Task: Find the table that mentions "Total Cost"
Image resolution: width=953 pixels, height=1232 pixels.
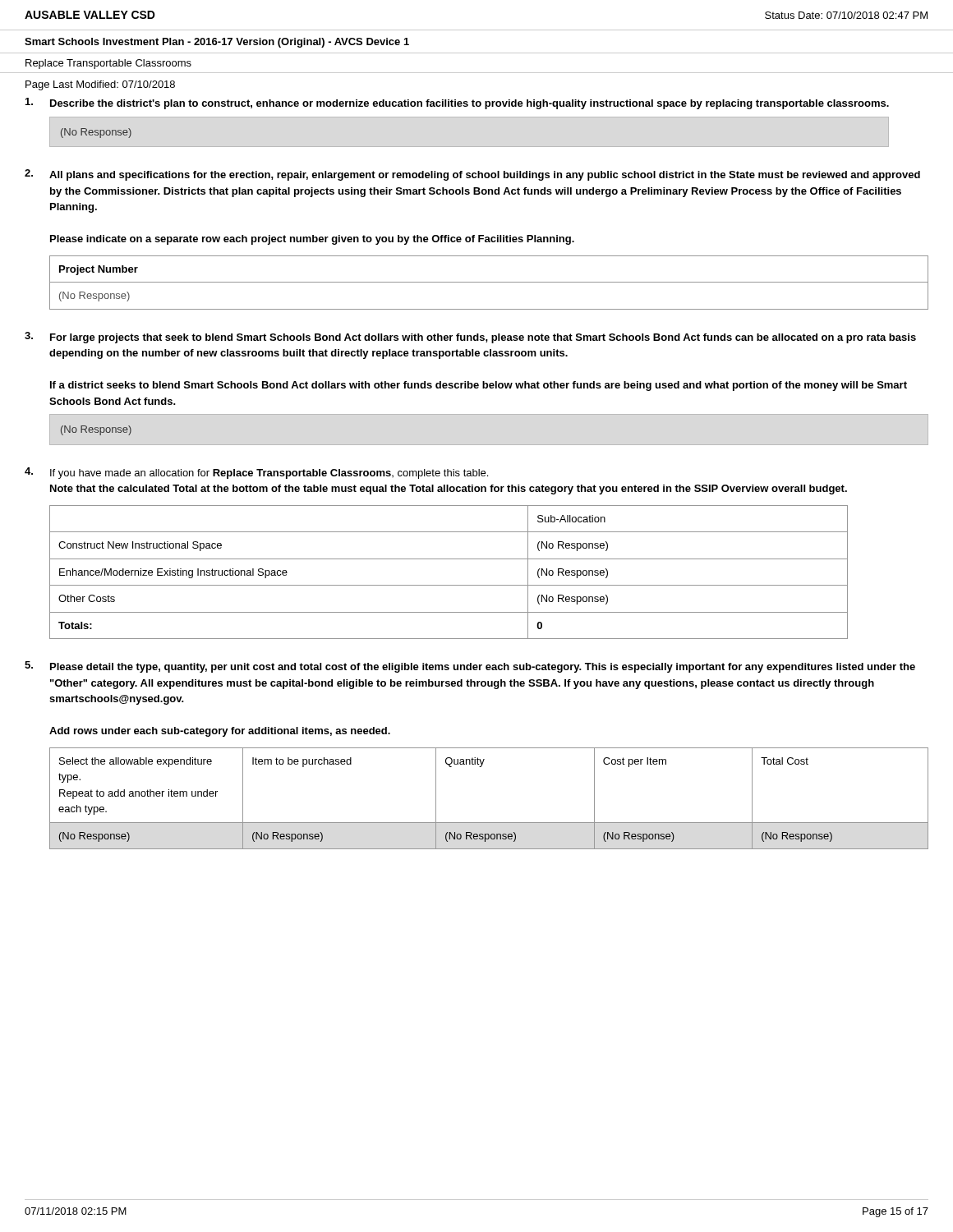Action: click(489, 798)
